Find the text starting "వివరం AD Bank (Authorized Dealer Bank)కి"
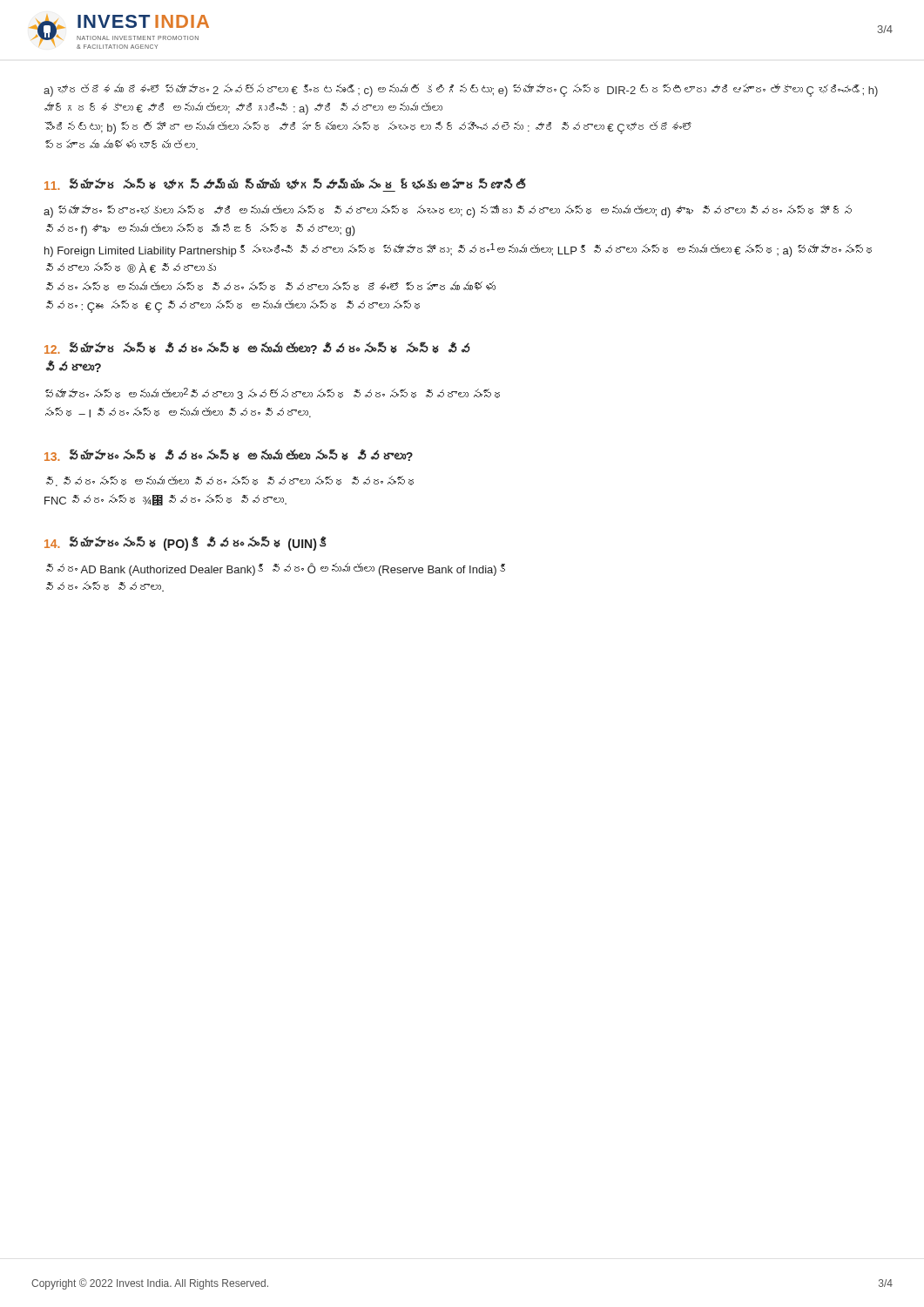The width and height of the screenshot is (924, 1307). (x=462, y=579)
